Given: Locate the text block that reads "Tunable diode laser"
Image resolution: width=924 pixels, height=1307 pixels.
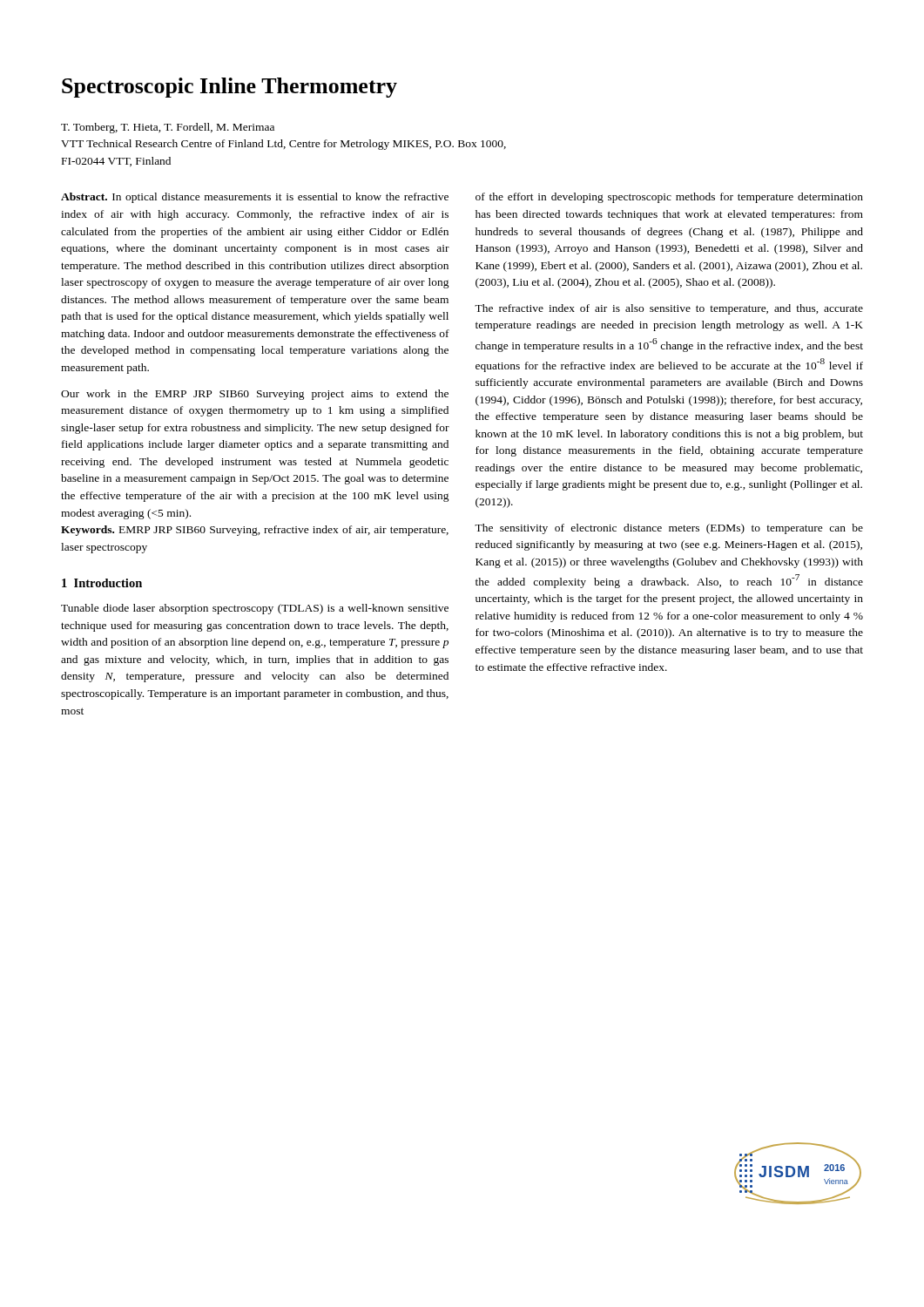Looking at the screenshot, I should [x=255, y=659].
